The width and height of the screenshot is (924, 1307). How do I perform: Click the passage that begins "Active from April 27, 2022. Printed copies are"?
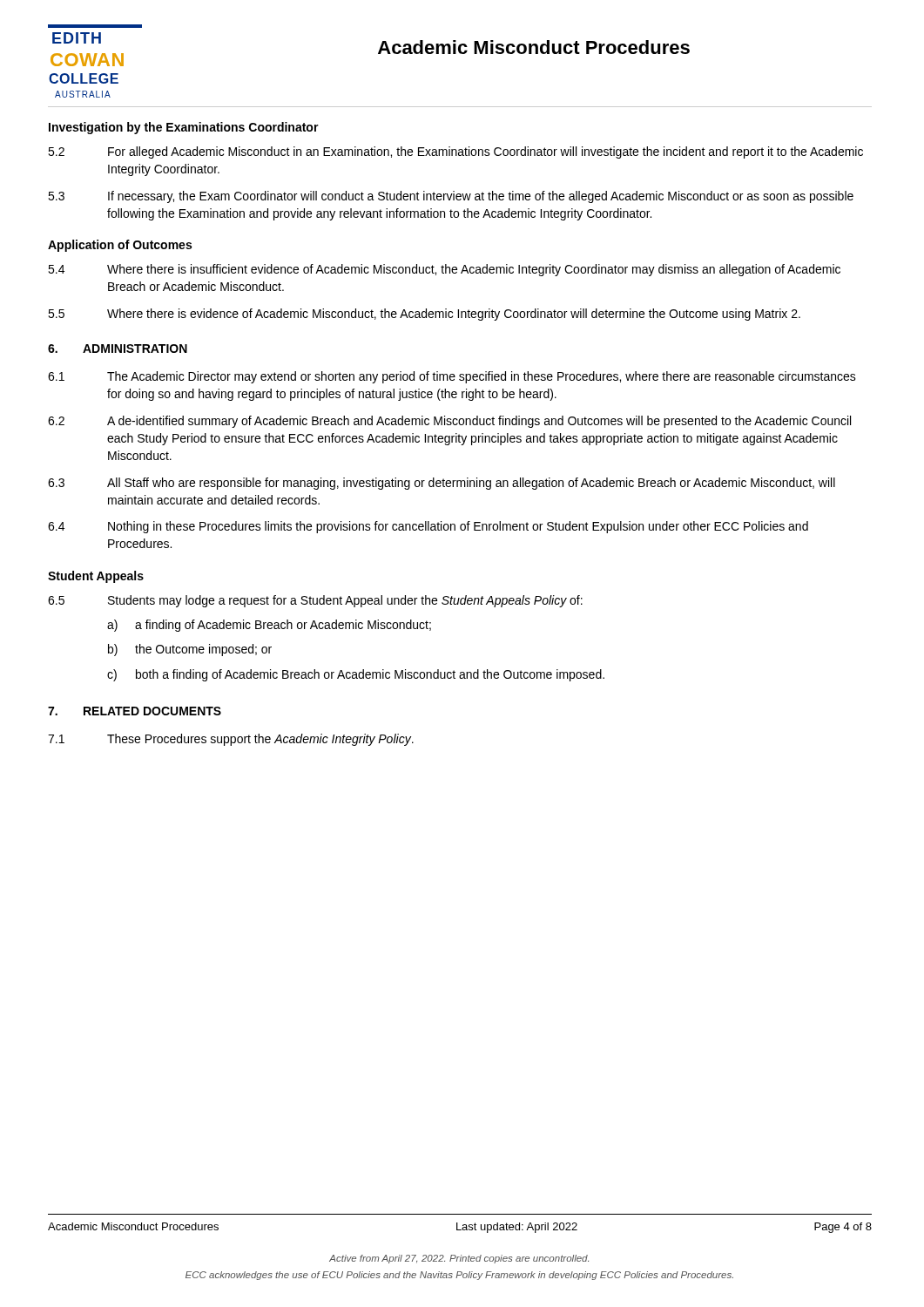460,1266
